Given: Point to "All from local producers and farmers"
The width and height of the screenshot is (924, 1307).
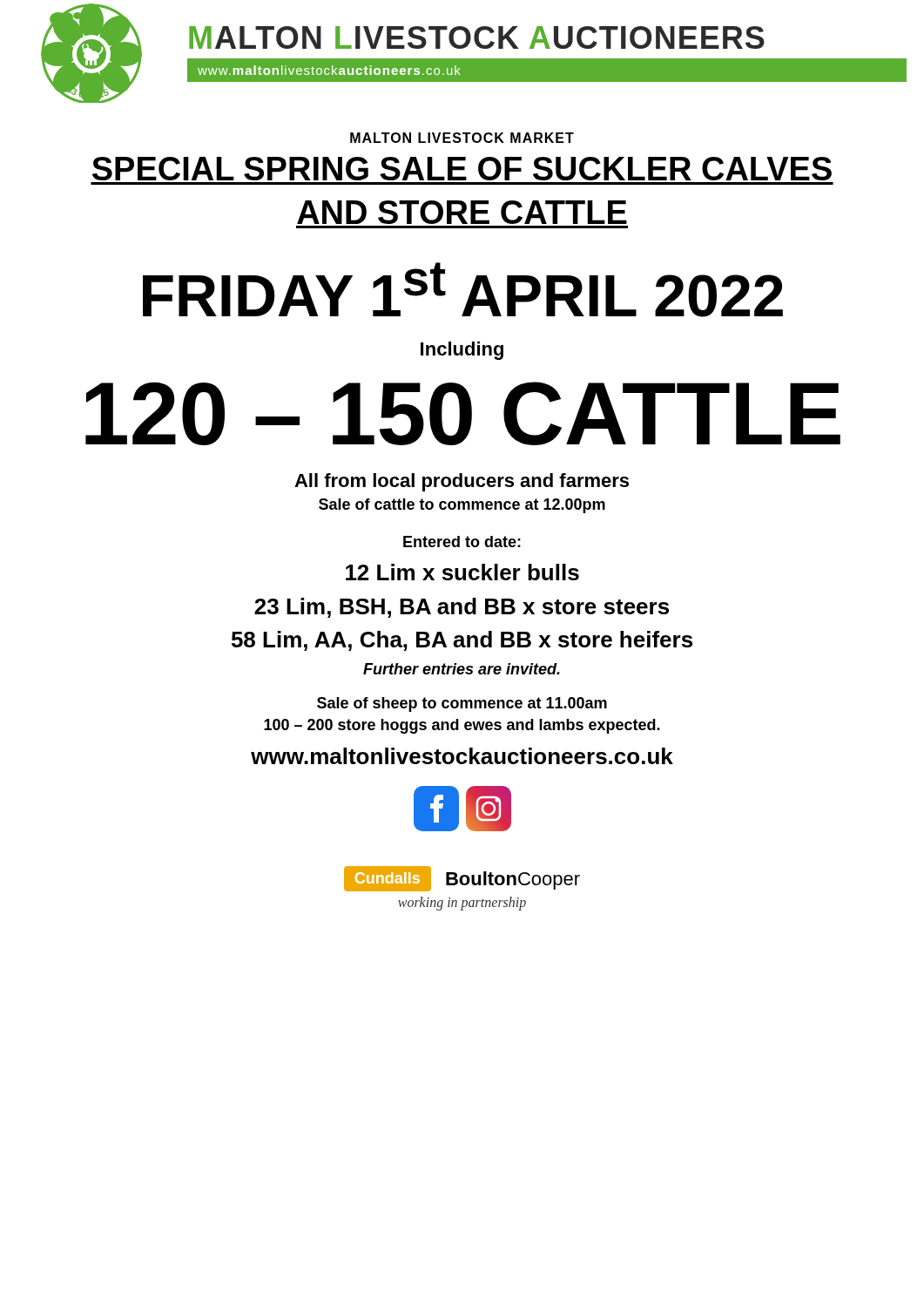Looking at the screenshot, I should [462, 481].
